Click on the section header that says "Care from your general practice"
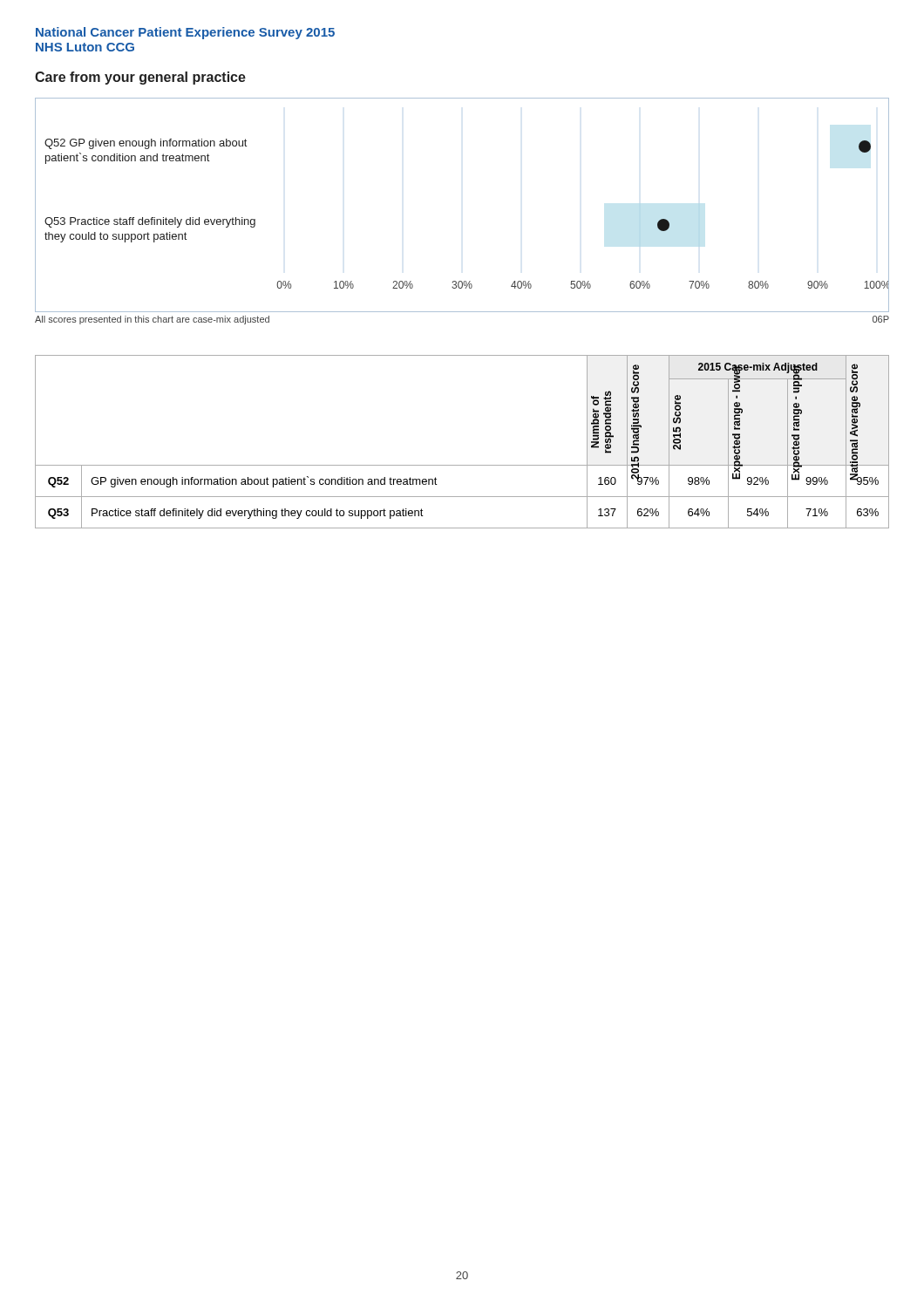 coord(140,77)
